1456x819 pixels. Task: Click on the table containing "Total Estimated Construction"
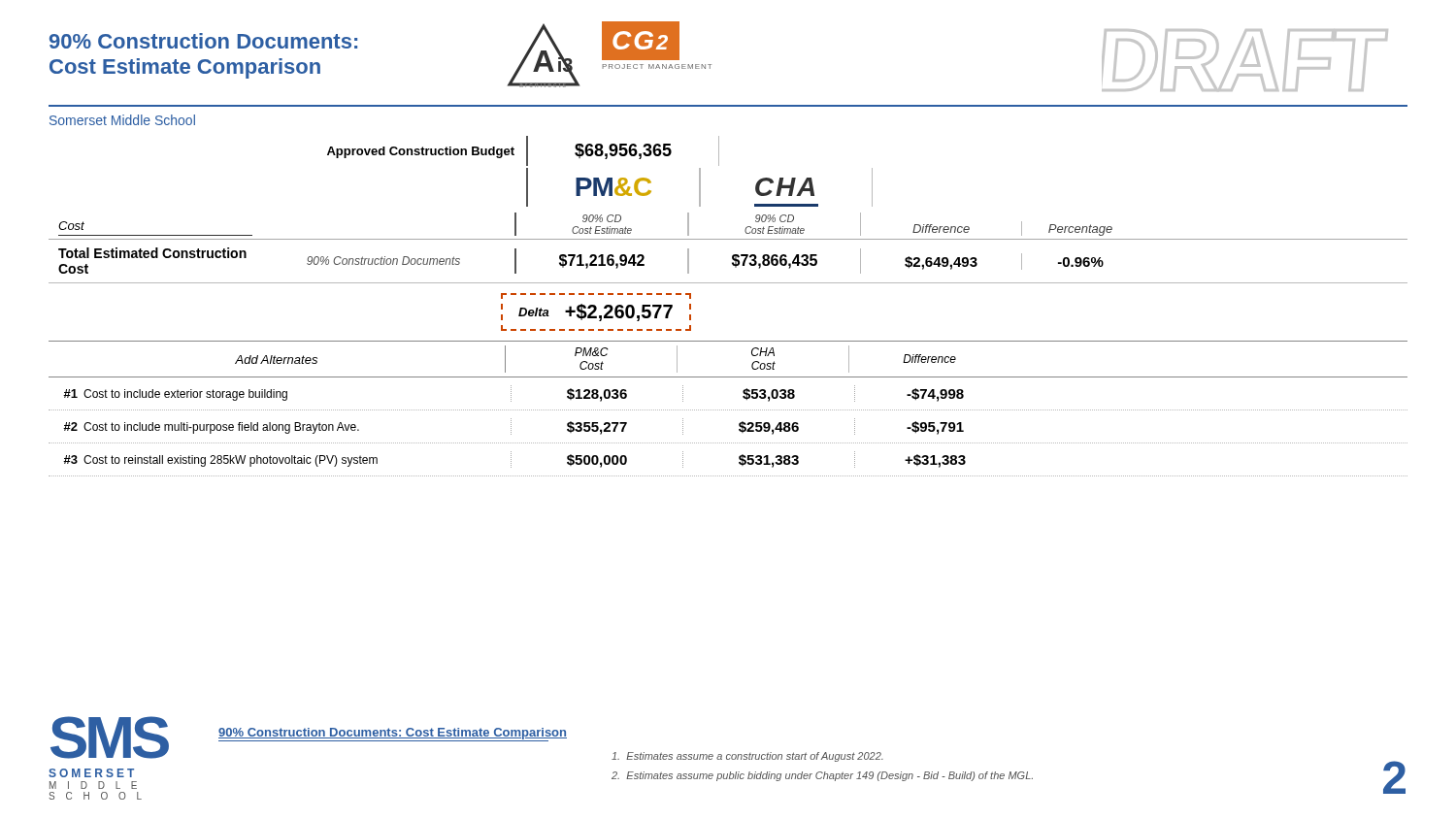[728, 262]
